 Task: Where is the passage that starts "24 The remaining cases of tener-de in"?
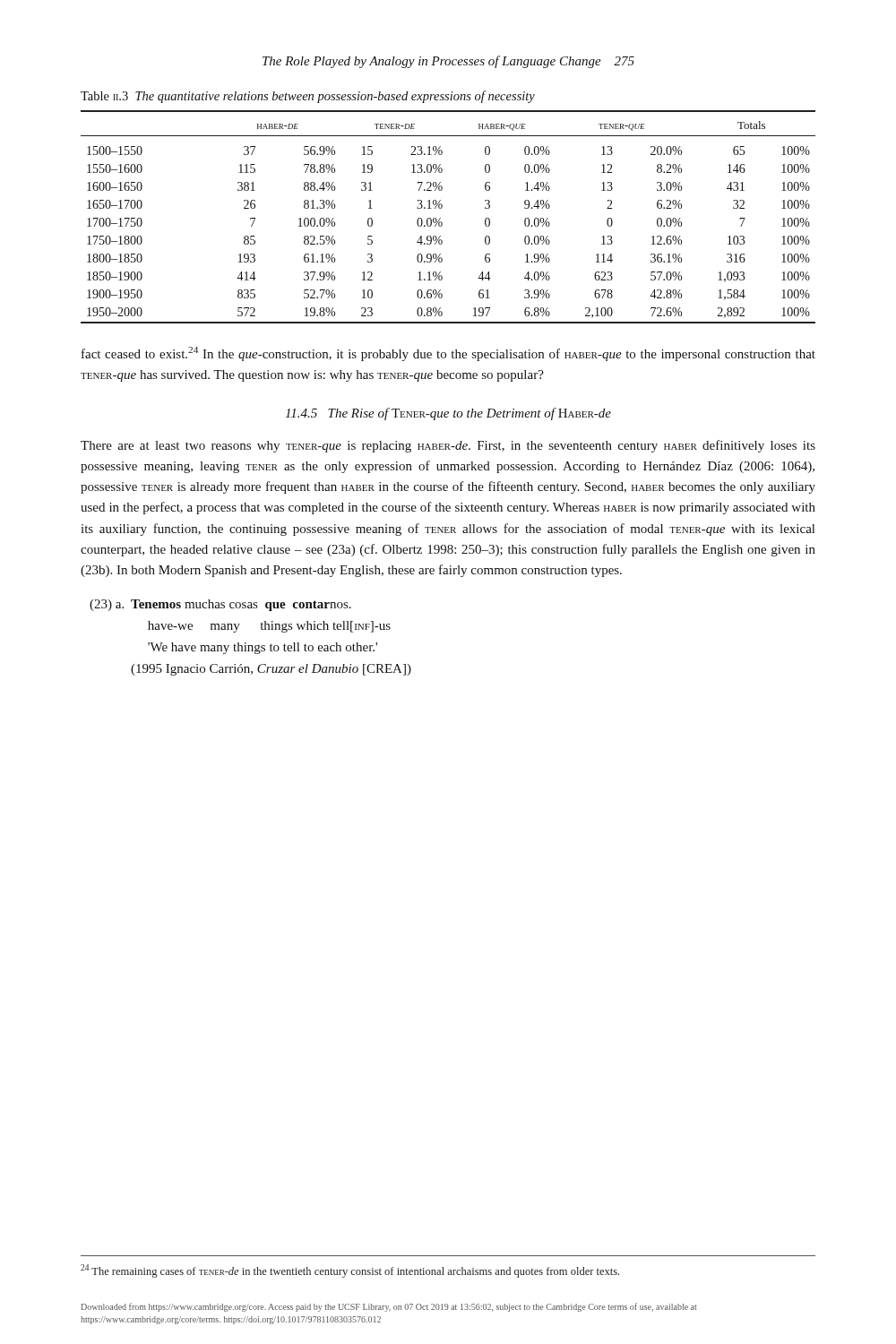click(350, 1270)
